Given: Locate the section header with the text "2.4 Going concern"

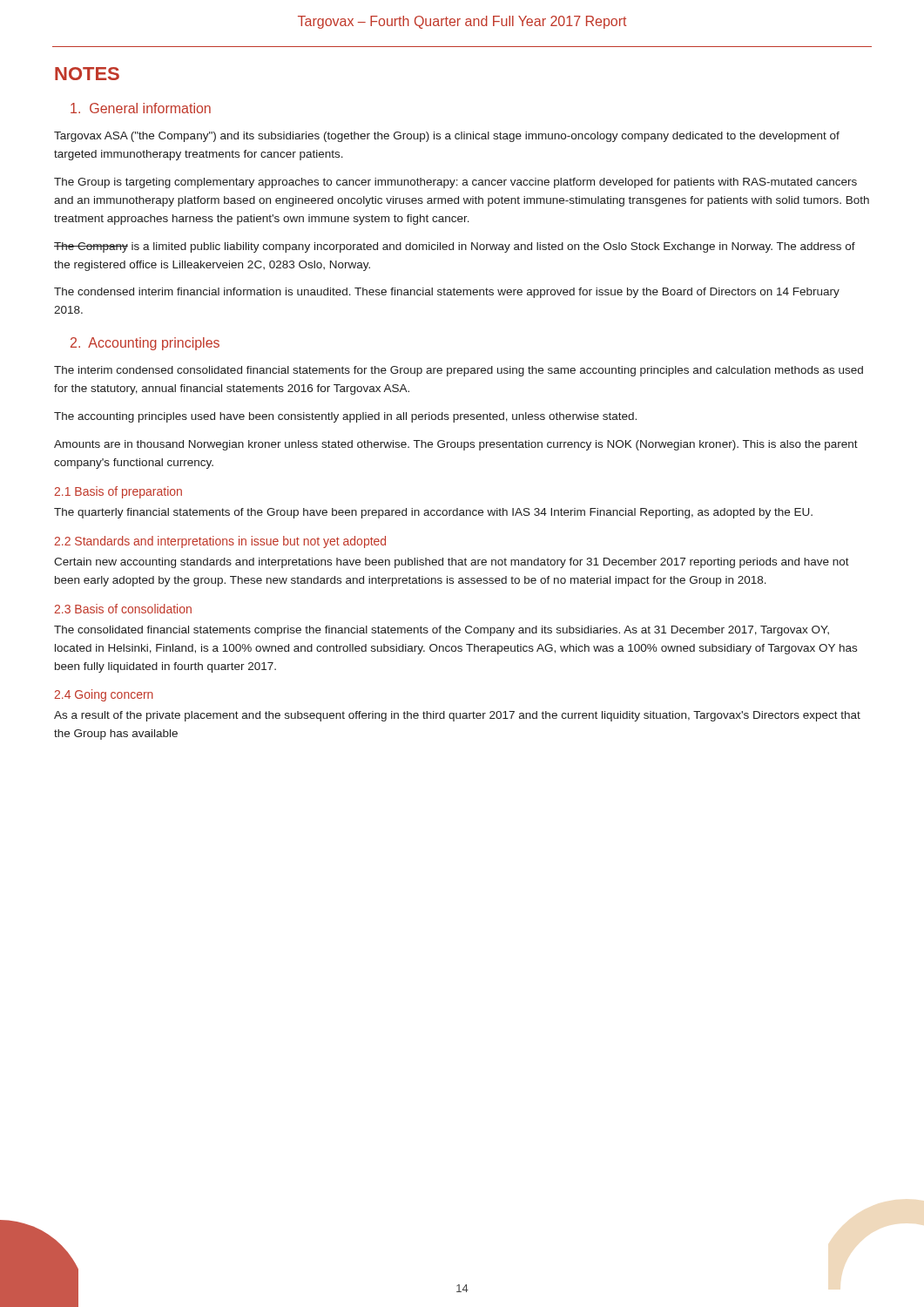Looking at the screenshot, I should [104, 695].
